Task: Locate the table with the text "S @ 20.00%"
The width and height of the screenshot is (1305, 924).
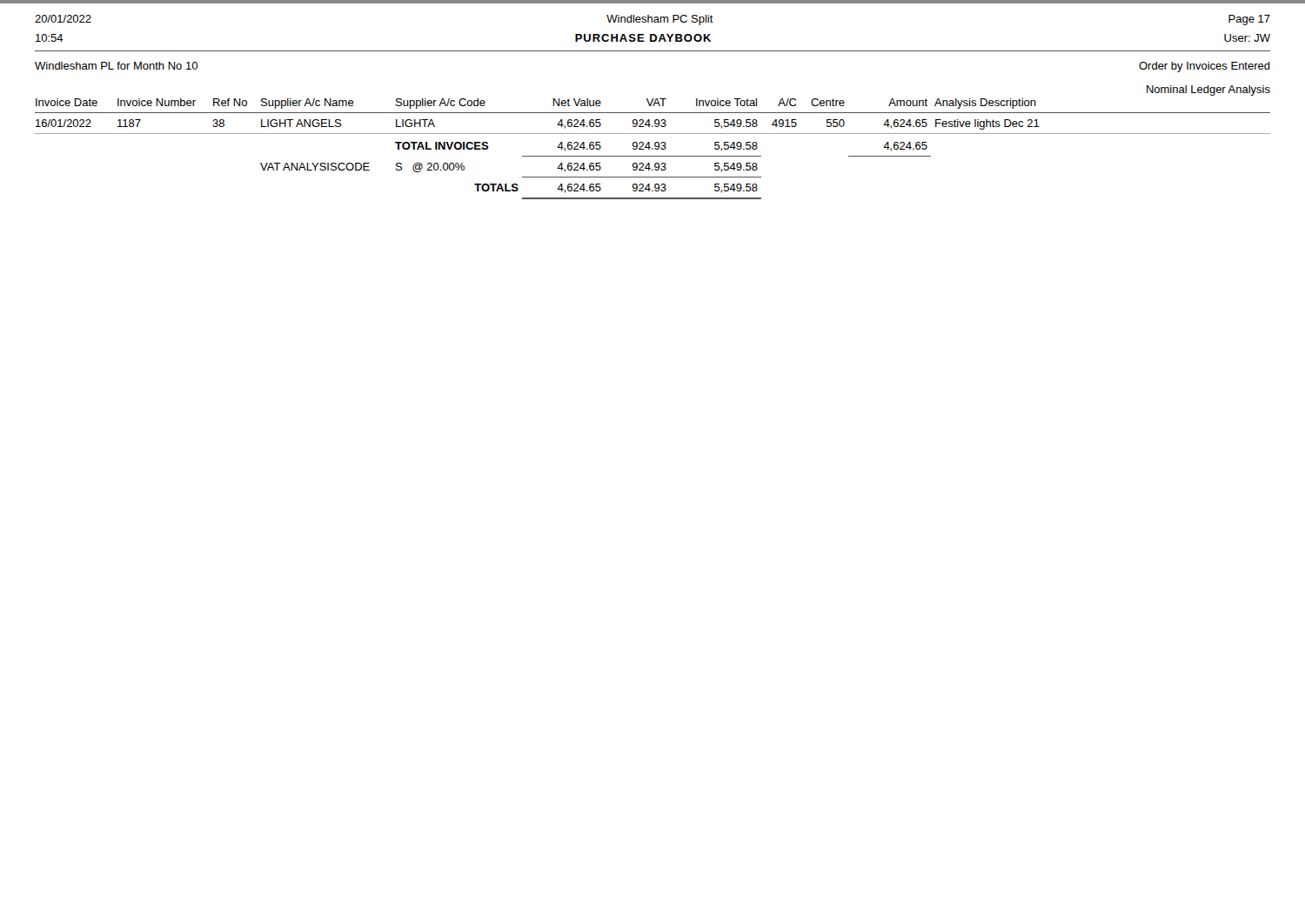Action: point(652,147)
